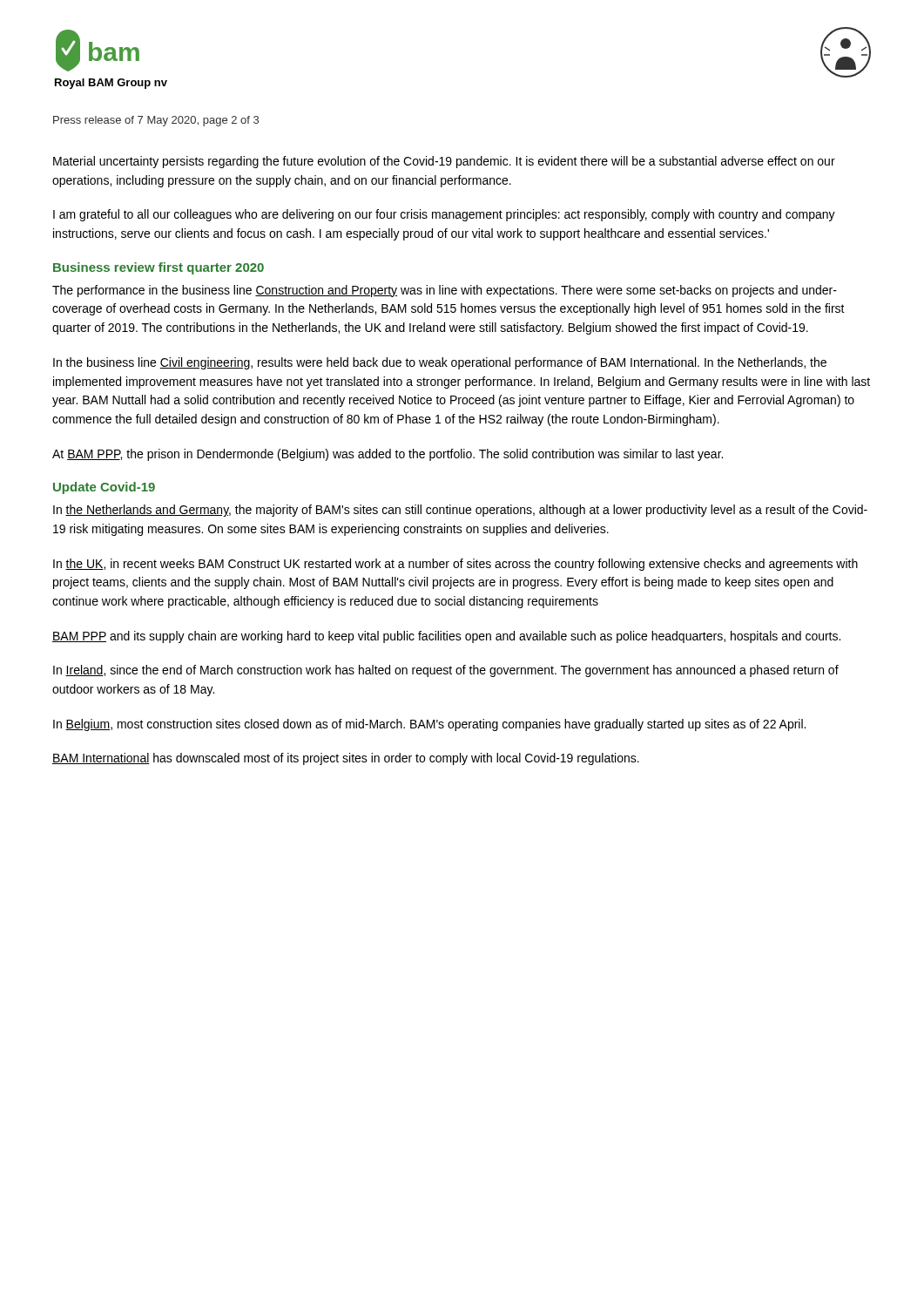This screenshot has width=924, height=1307.
Task: Find the block on this page that starts "Material uncertainty persists"
Action: pos(444,171)
